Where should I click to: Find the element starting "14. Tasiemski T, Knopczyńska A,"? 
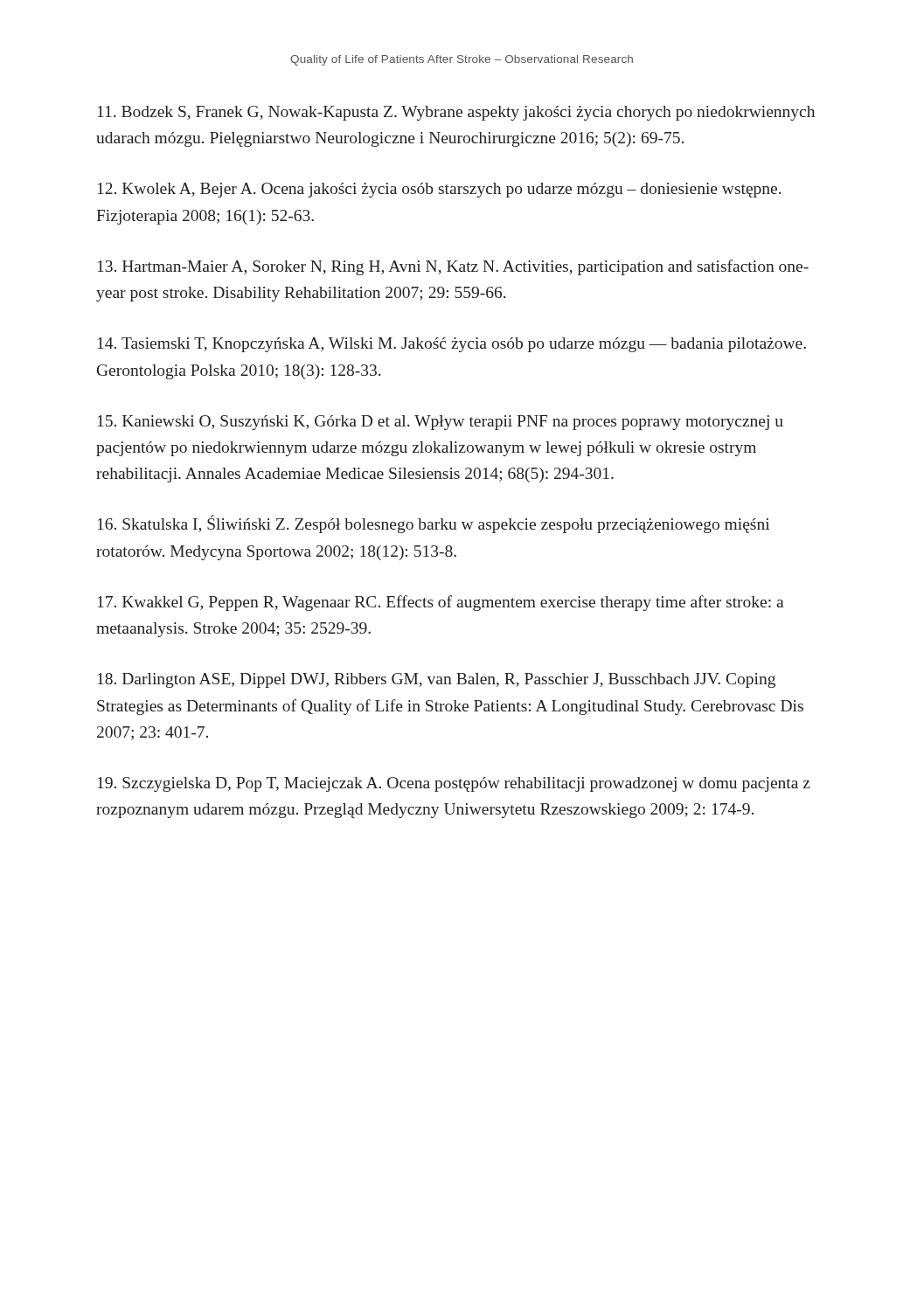pos(452,357)
